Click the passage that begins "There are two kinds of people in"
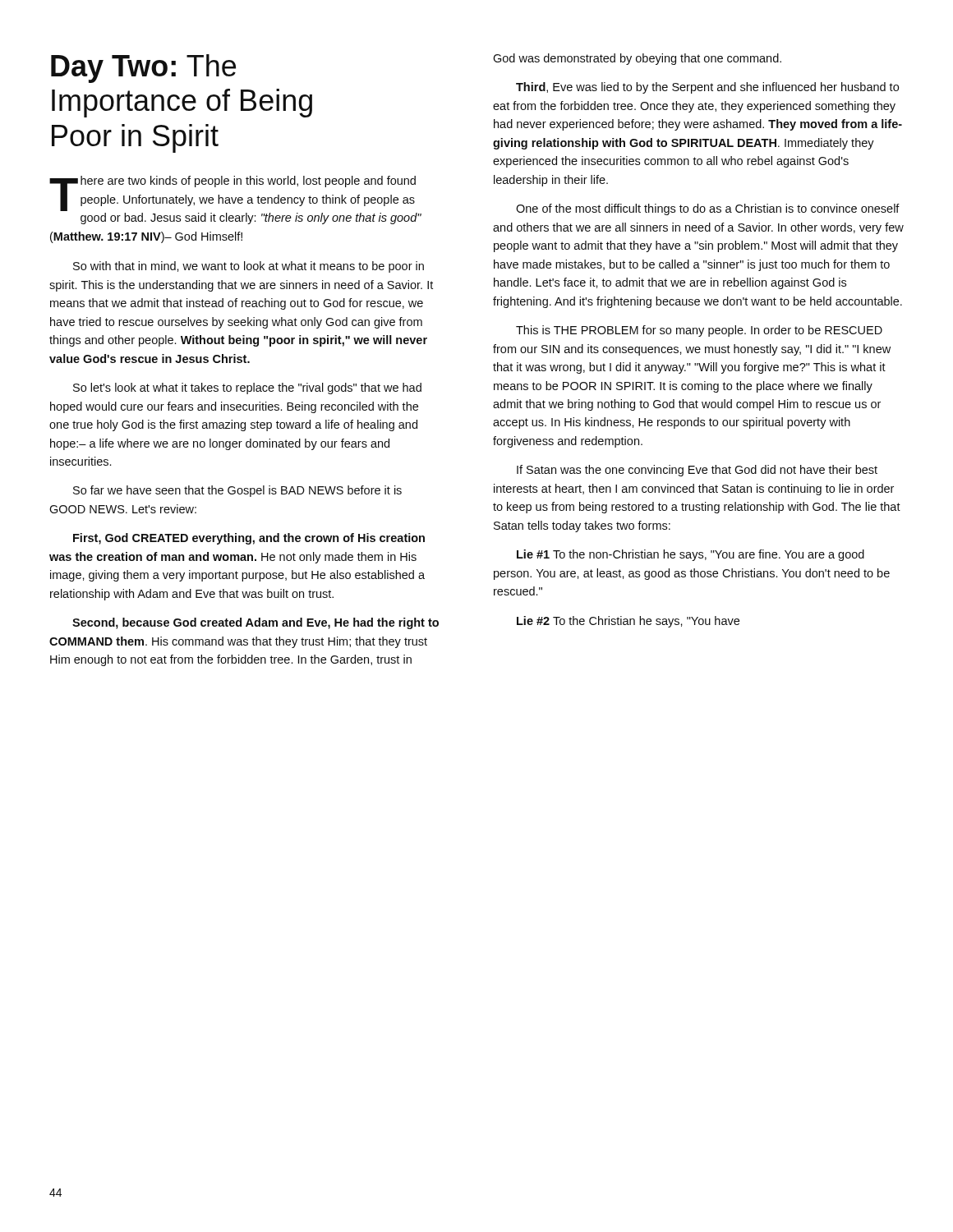 click(x=235, y=207)
